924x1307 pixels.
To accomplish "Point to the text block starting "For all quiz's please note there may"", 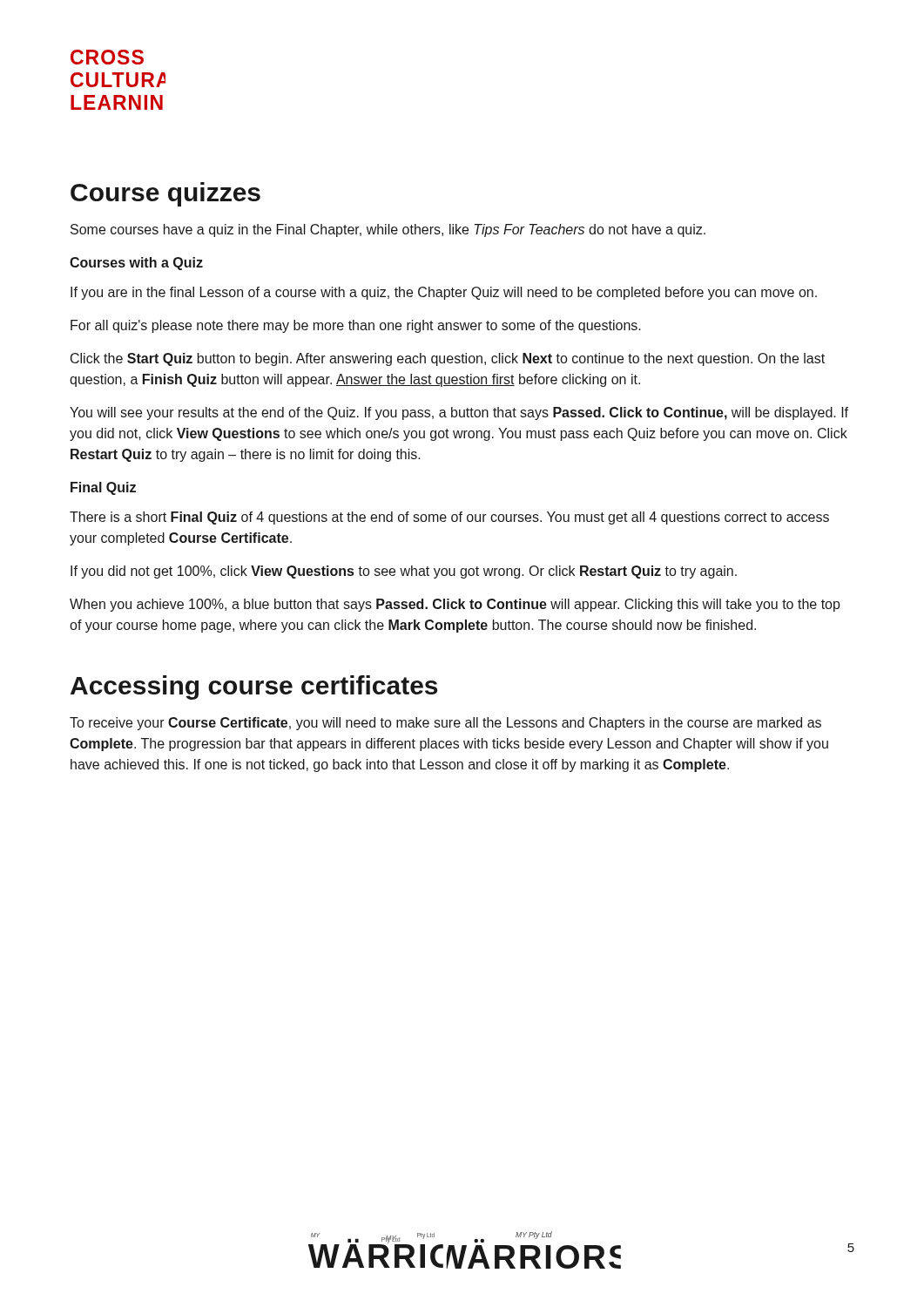I will click(x=462, y=326).
